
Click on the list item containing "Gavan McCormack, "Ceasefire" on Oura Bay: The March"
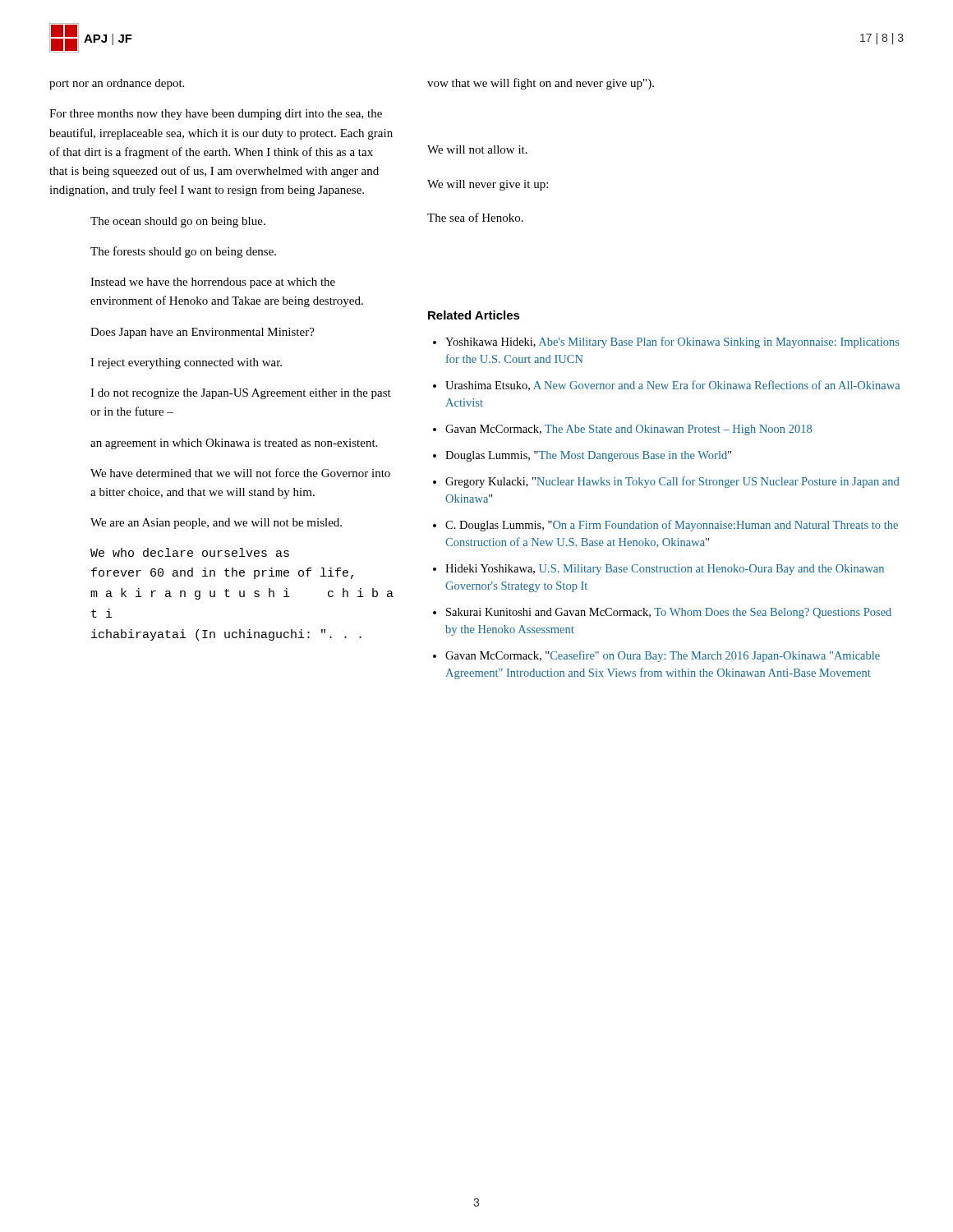(663, 664)
